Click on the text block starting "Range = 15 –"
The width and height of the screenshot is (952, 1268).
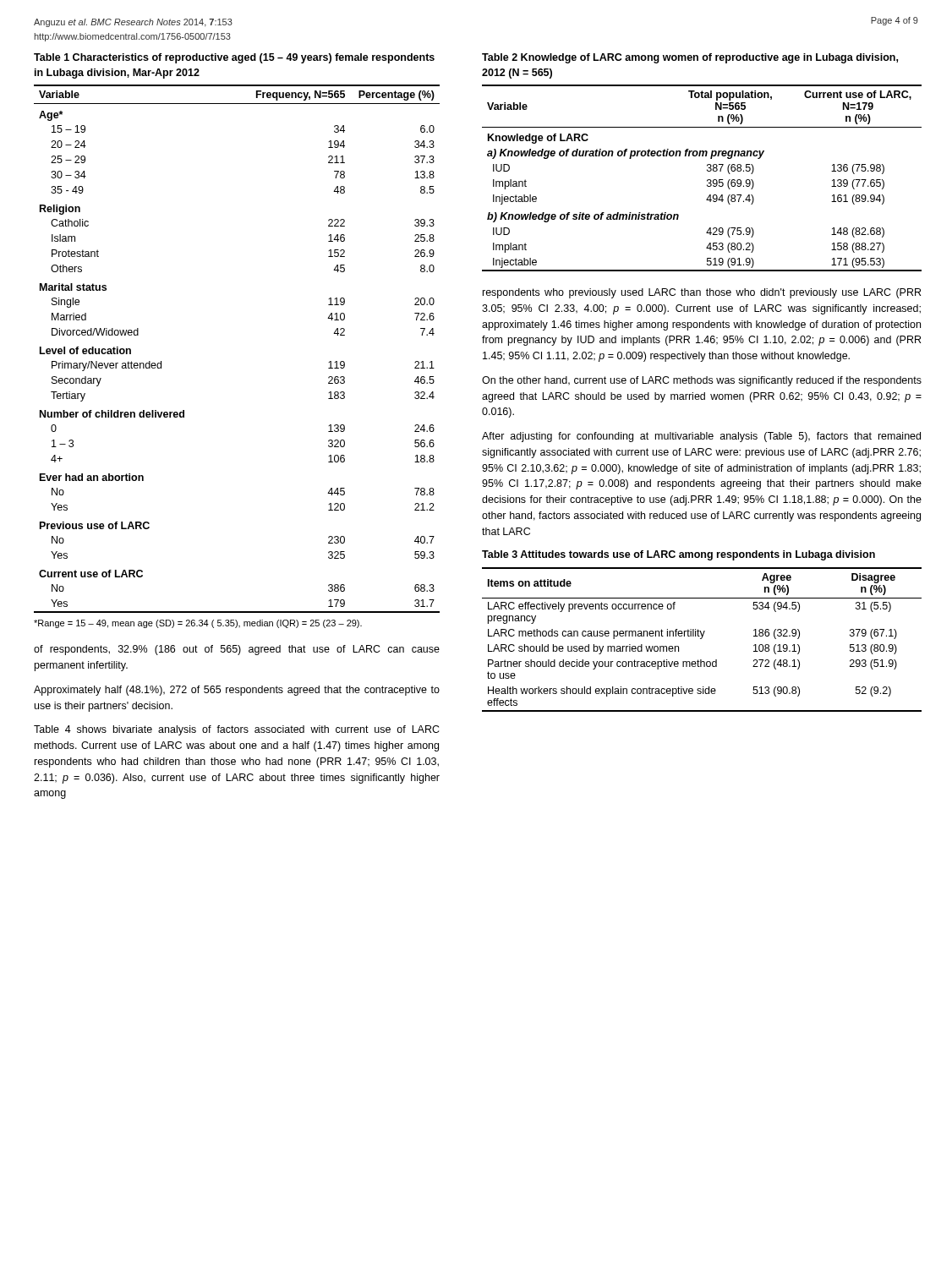click(198, 623)
